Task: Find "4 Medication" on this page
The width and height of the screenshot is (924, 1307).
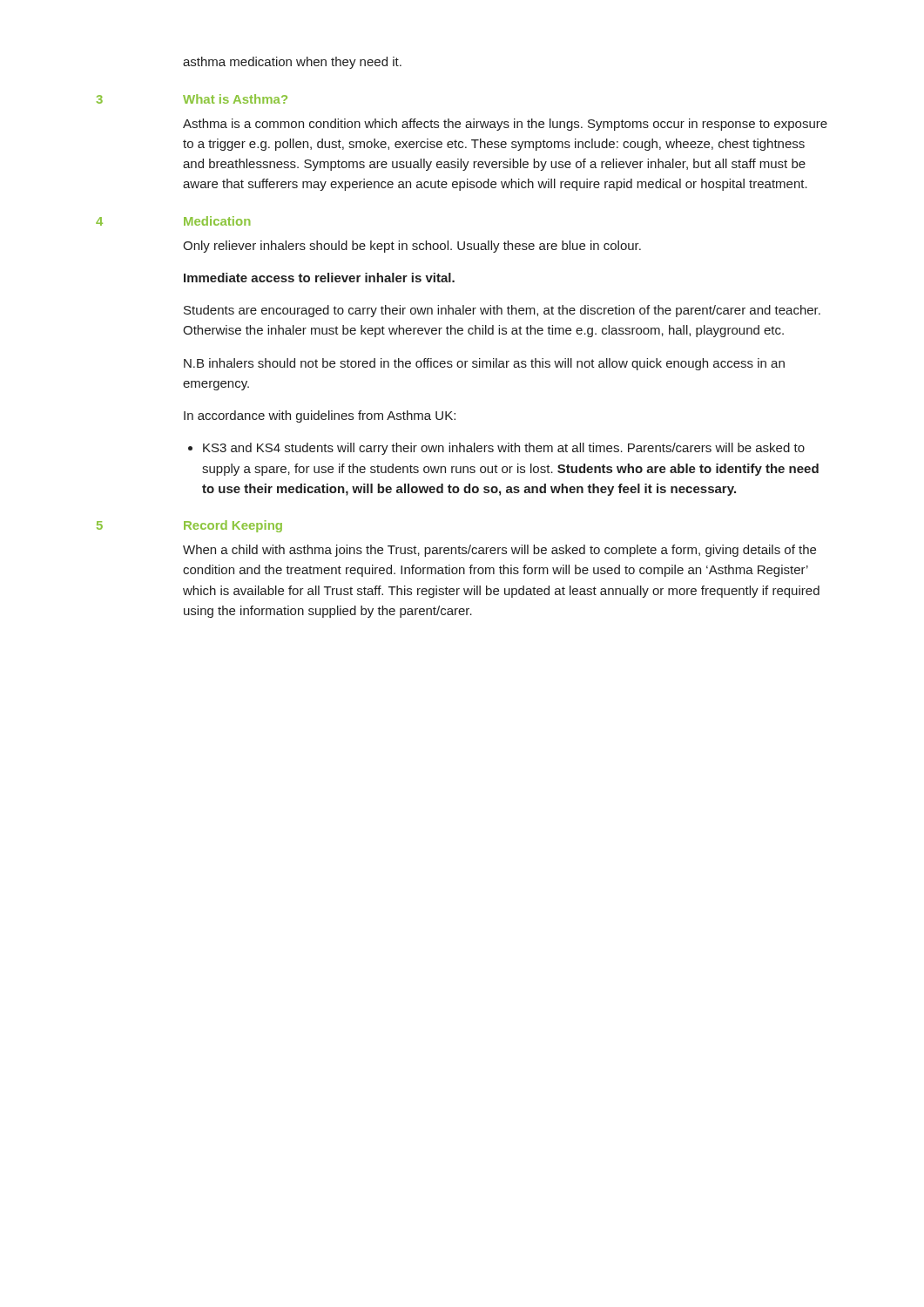Action: coord(173,220)
